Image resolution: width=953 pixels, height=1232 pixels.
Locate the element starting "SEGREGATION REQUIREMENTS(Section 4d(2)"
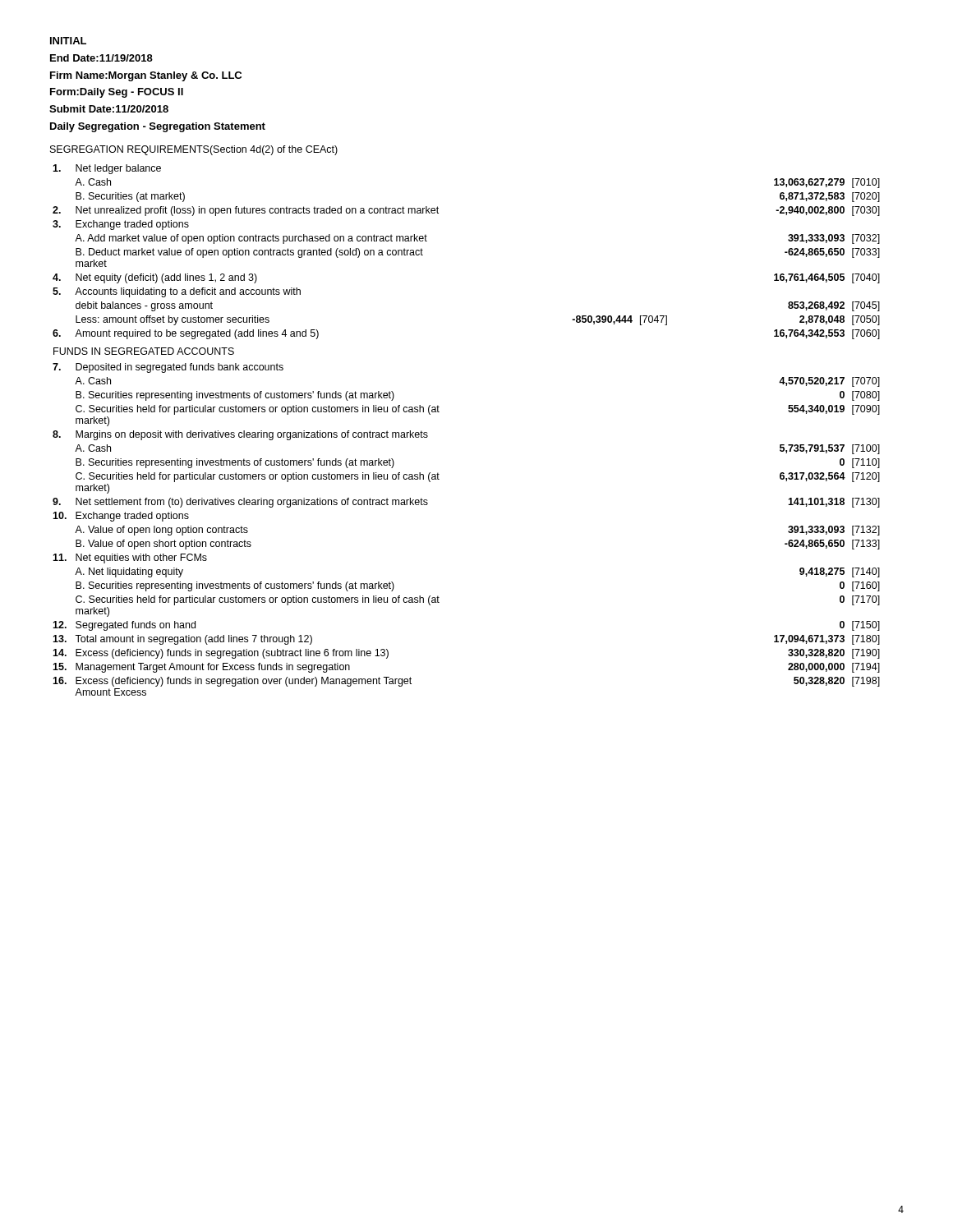194,149
